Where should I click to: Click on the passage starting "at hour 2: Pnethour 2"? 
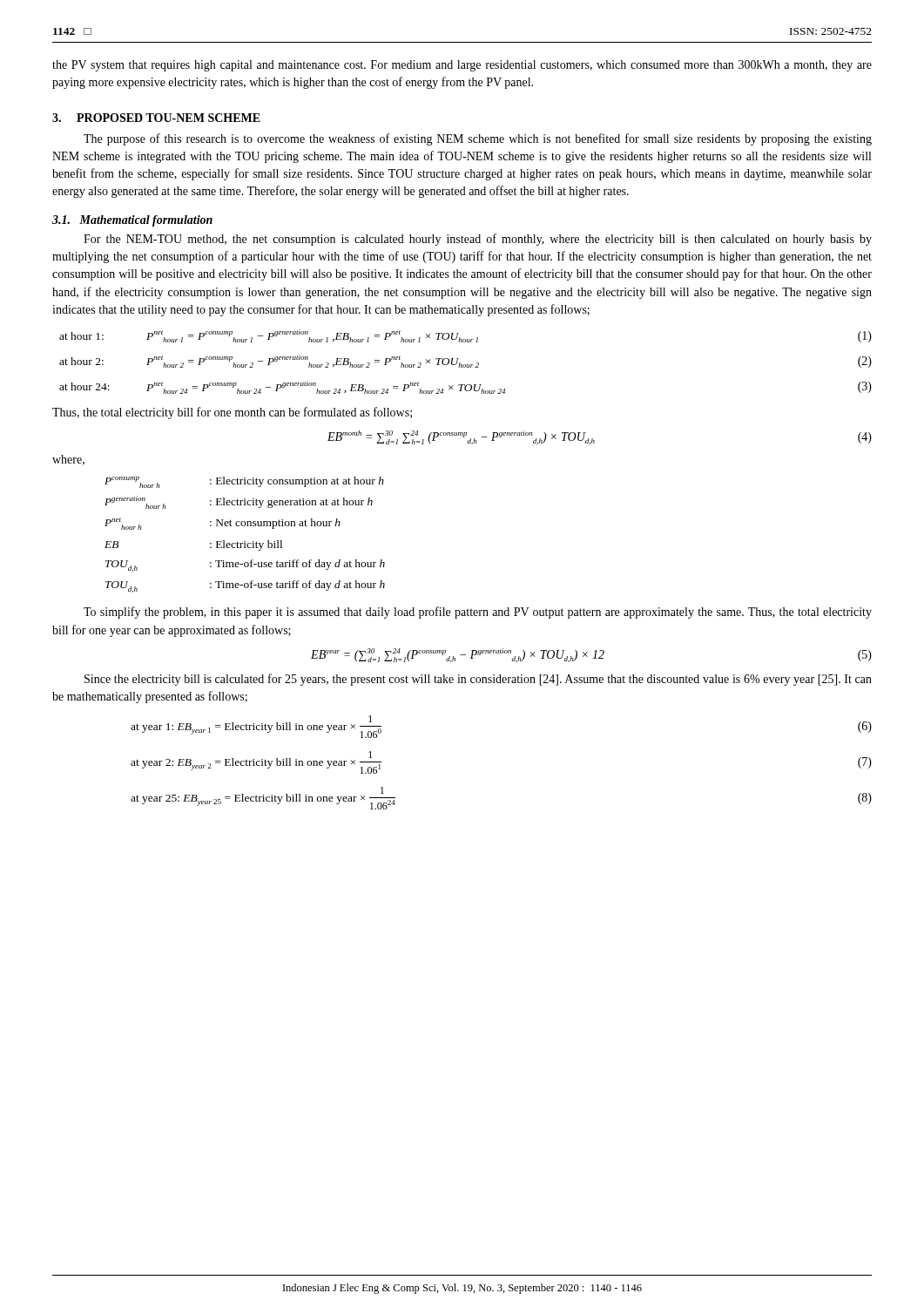coord(462,362)
